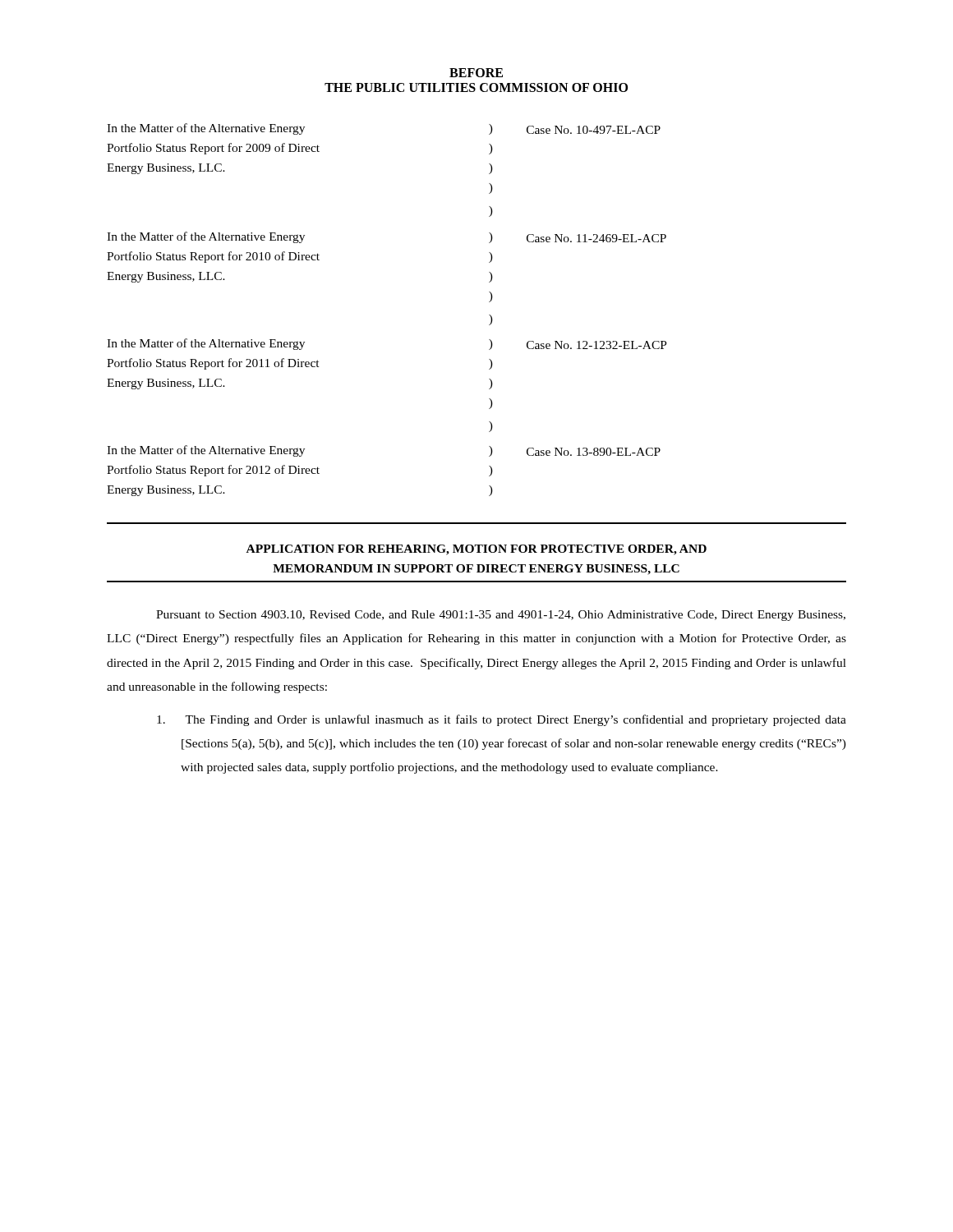The height and width of the screenshot is (1232, 953).
Task: Locate the text "BEFORE THE PUBLIC UTILITIES COMMISSION OF OHIO"
Action: pos(476,80)
